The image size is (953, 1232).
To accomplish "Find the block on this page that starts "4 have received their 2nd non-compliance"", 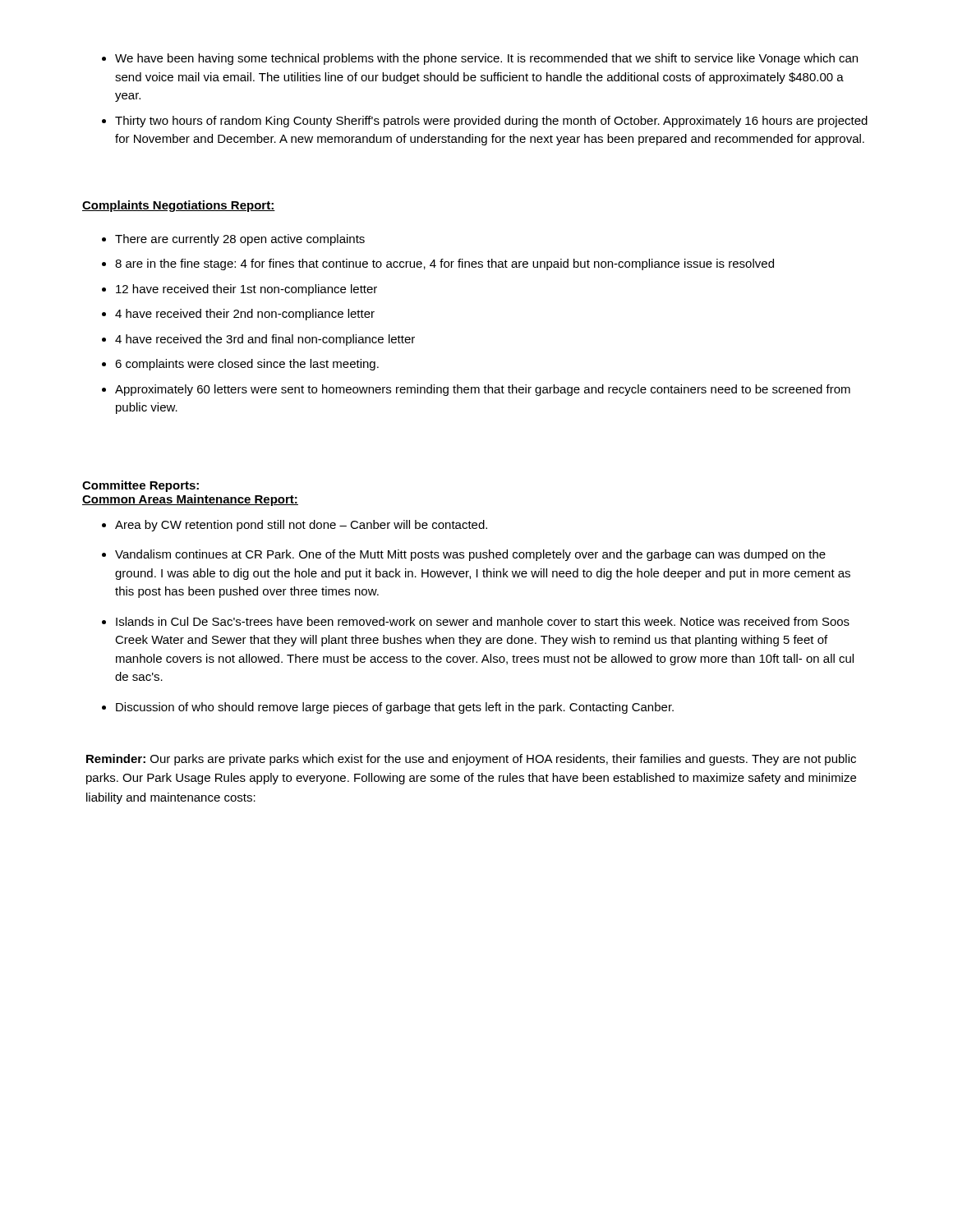I will point(238,315).
